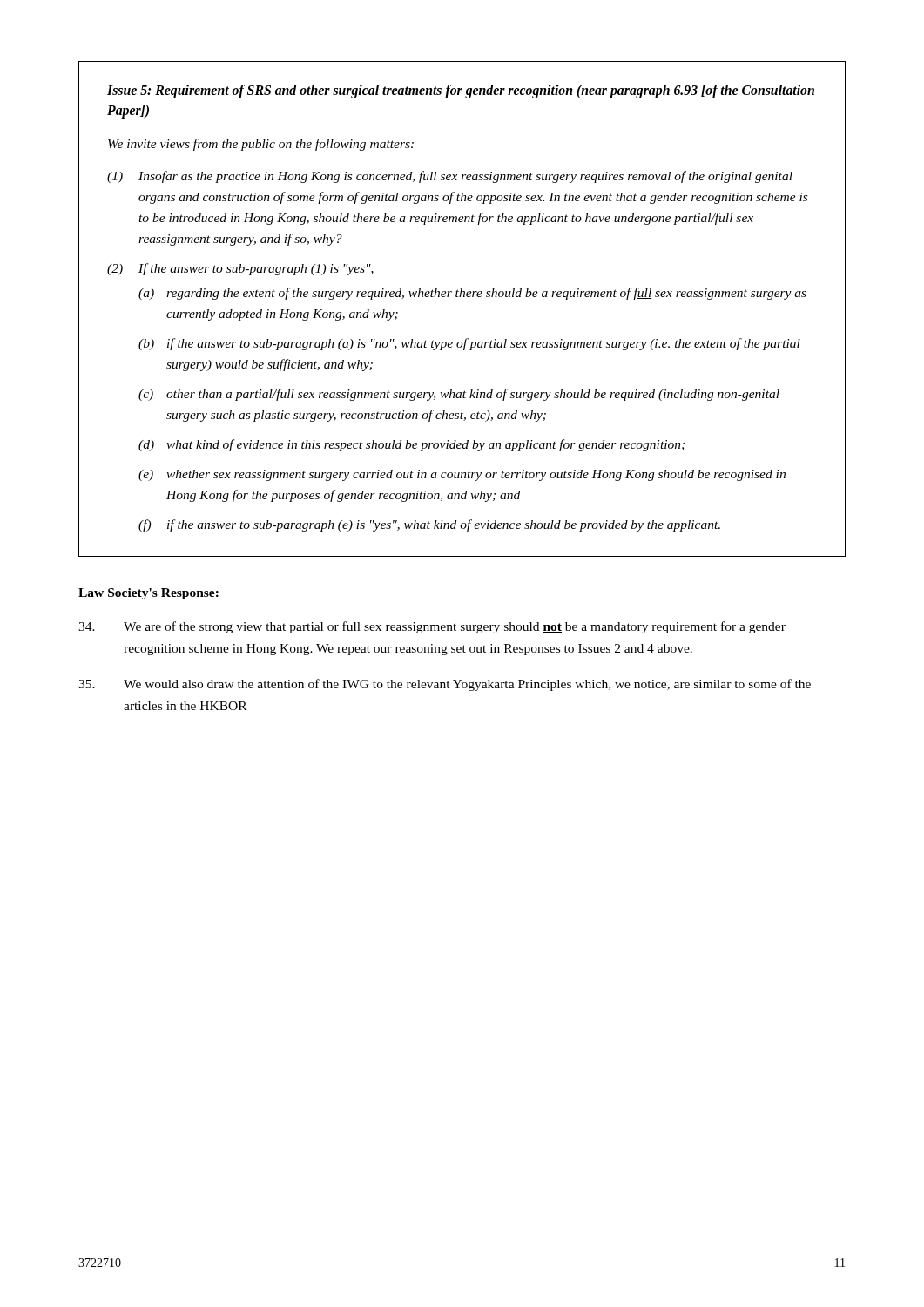
Task: Click on the title that says "Issue 5: Requirement of SRS and"
Action: coord(461,100)
